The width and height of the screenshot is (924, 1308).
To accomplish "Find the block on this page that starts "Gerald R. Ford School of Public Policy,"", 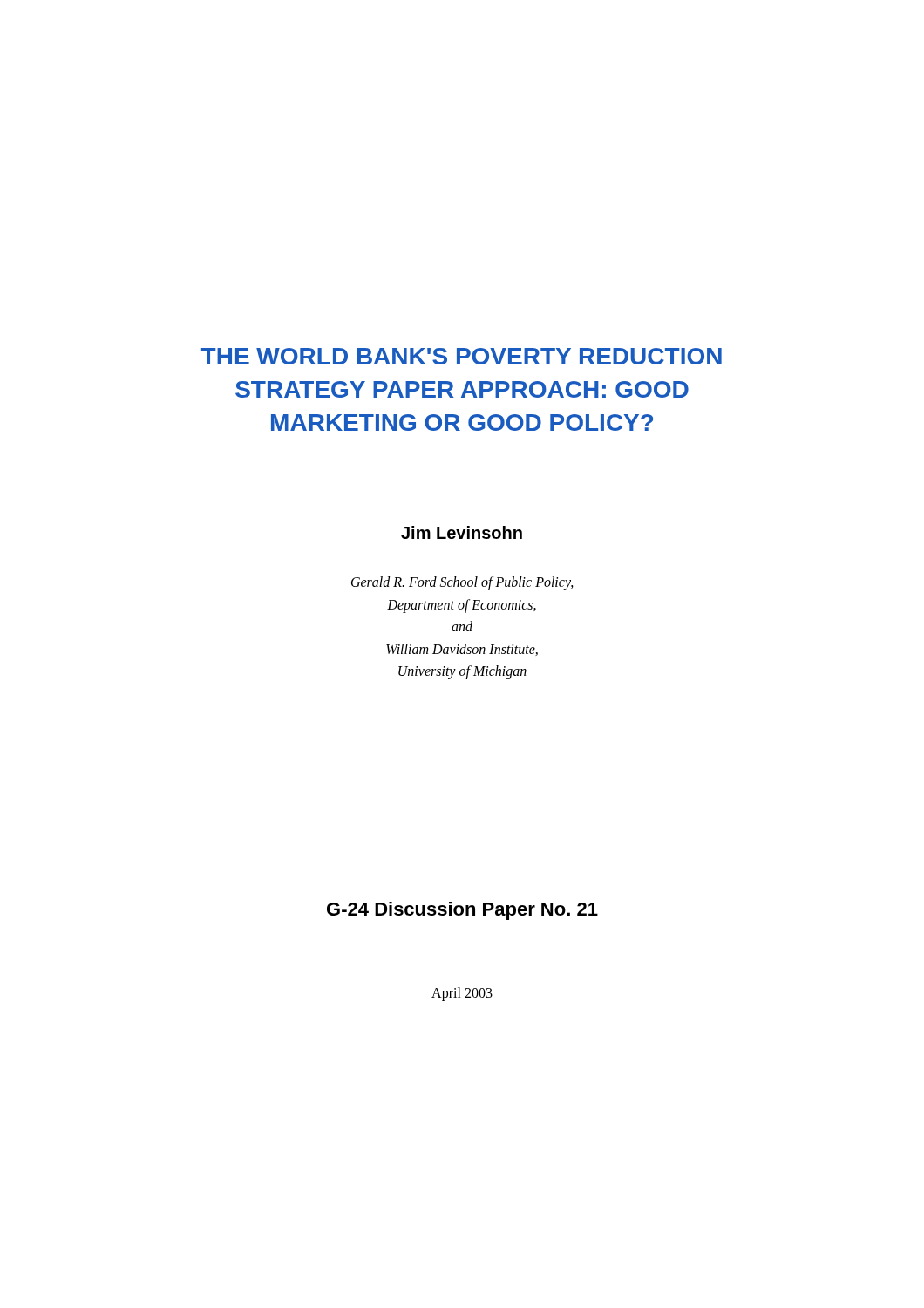I will [x=462, y=627].
